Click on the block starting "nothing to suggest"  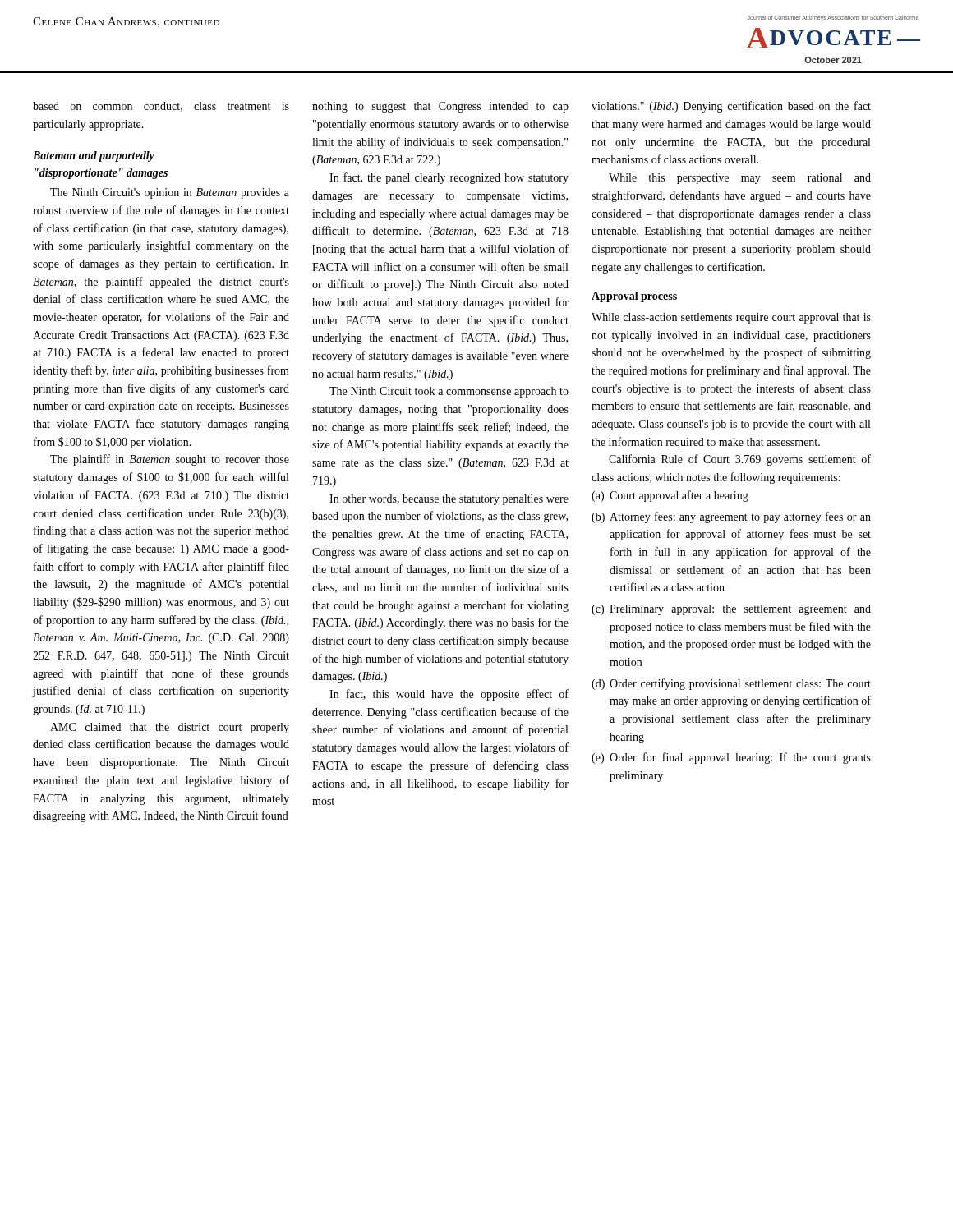[x=440, y=454]
